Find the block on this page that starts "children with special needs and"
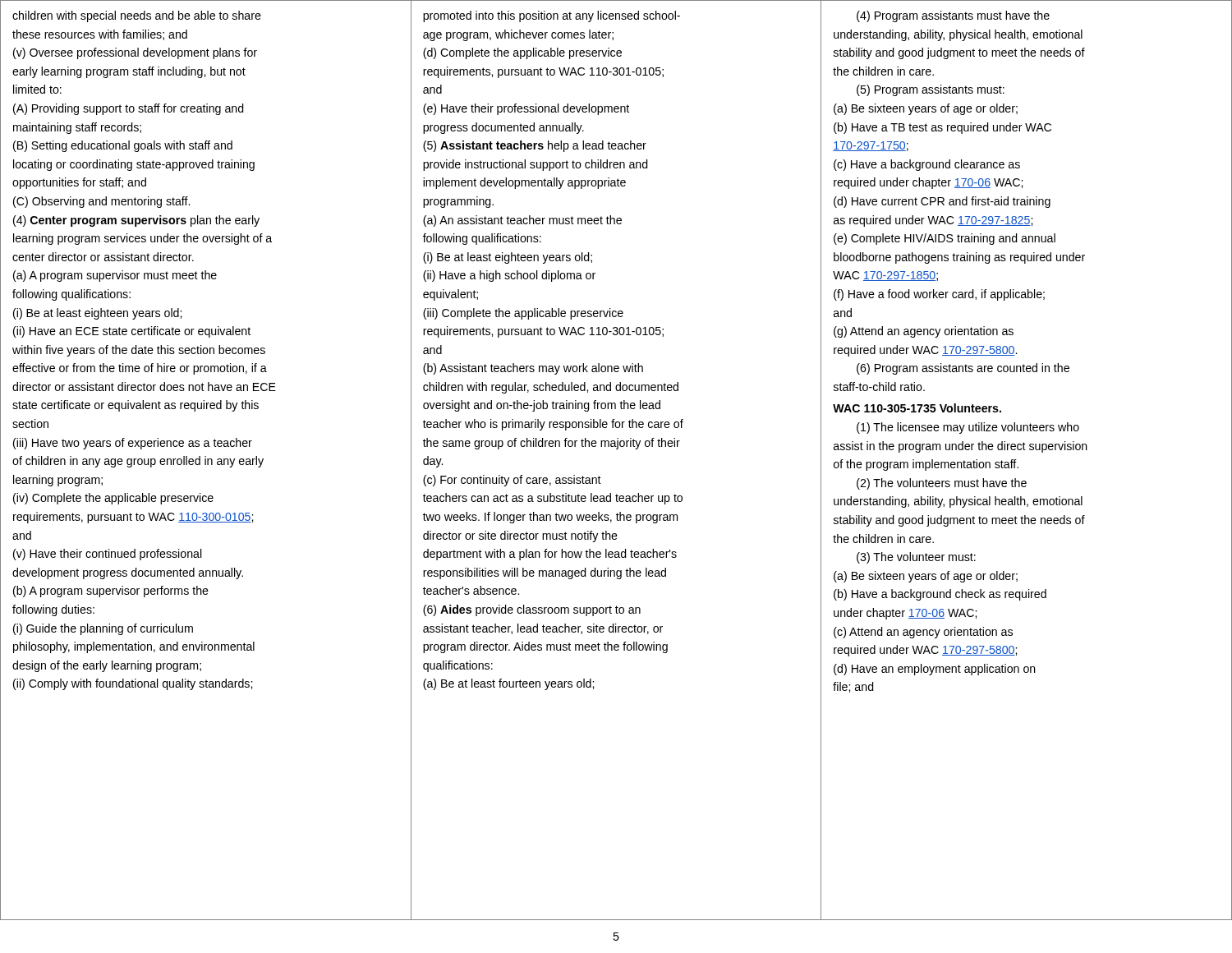The height and width of the screenshot is (953, 1232). pos(206,350)
